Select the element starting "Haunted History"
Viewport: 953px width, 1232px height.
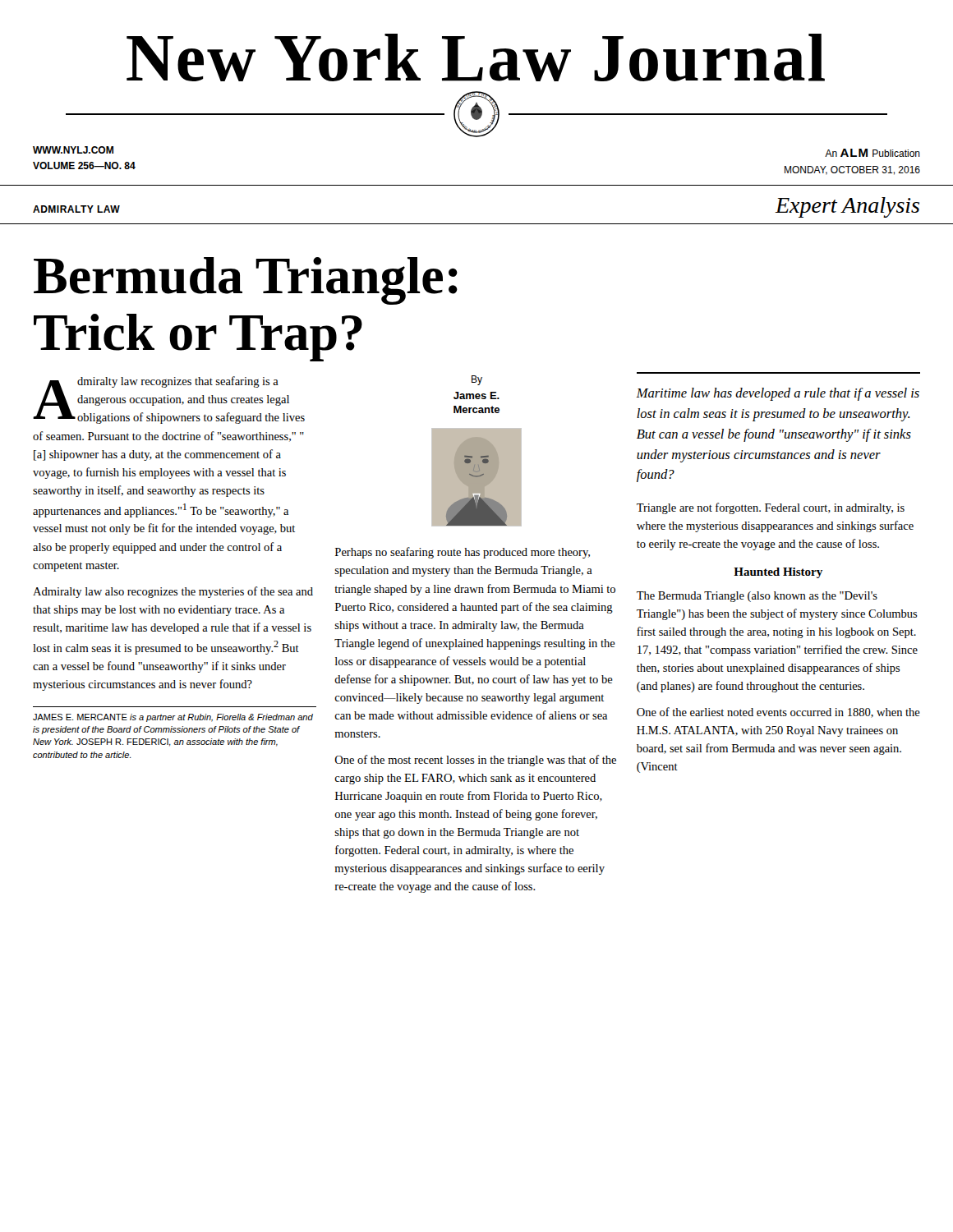coord(778,572)
